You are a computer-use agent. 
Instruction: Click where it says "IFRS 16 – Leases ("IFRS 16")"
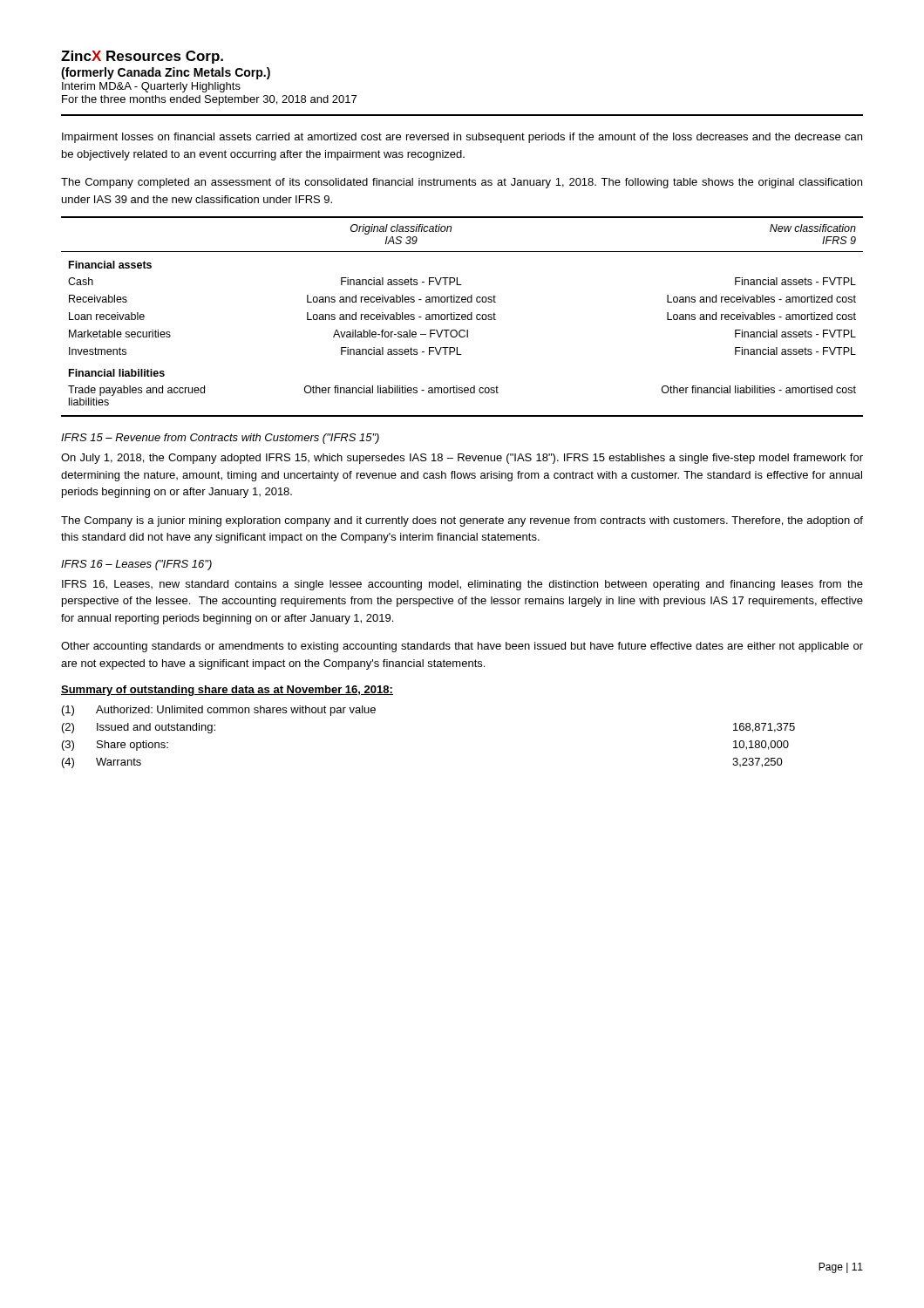click(137, 563)
